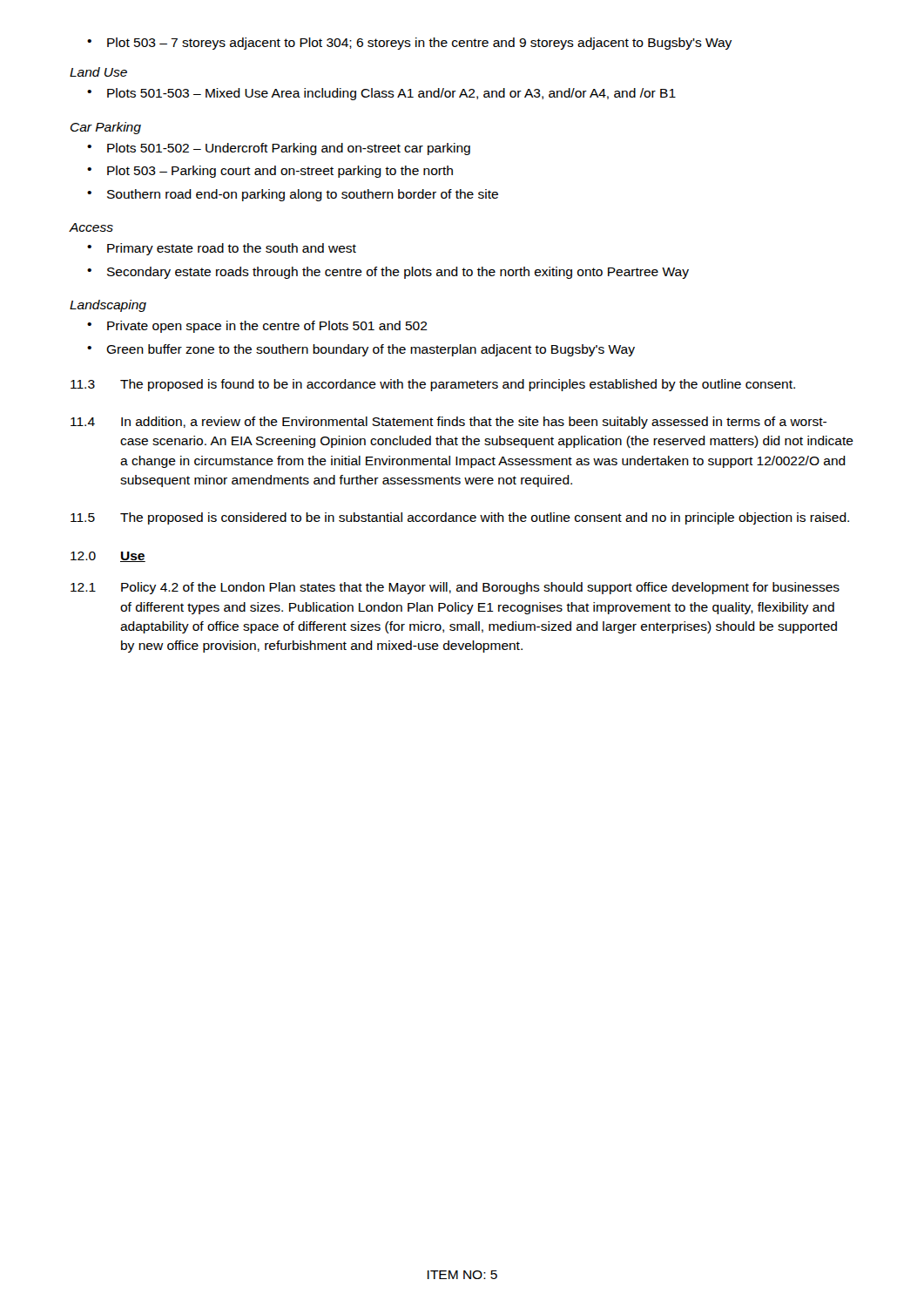Select the text starting "Car Parking"
Viewport: 924px width, 1307px height.
(x=105, y=127)
